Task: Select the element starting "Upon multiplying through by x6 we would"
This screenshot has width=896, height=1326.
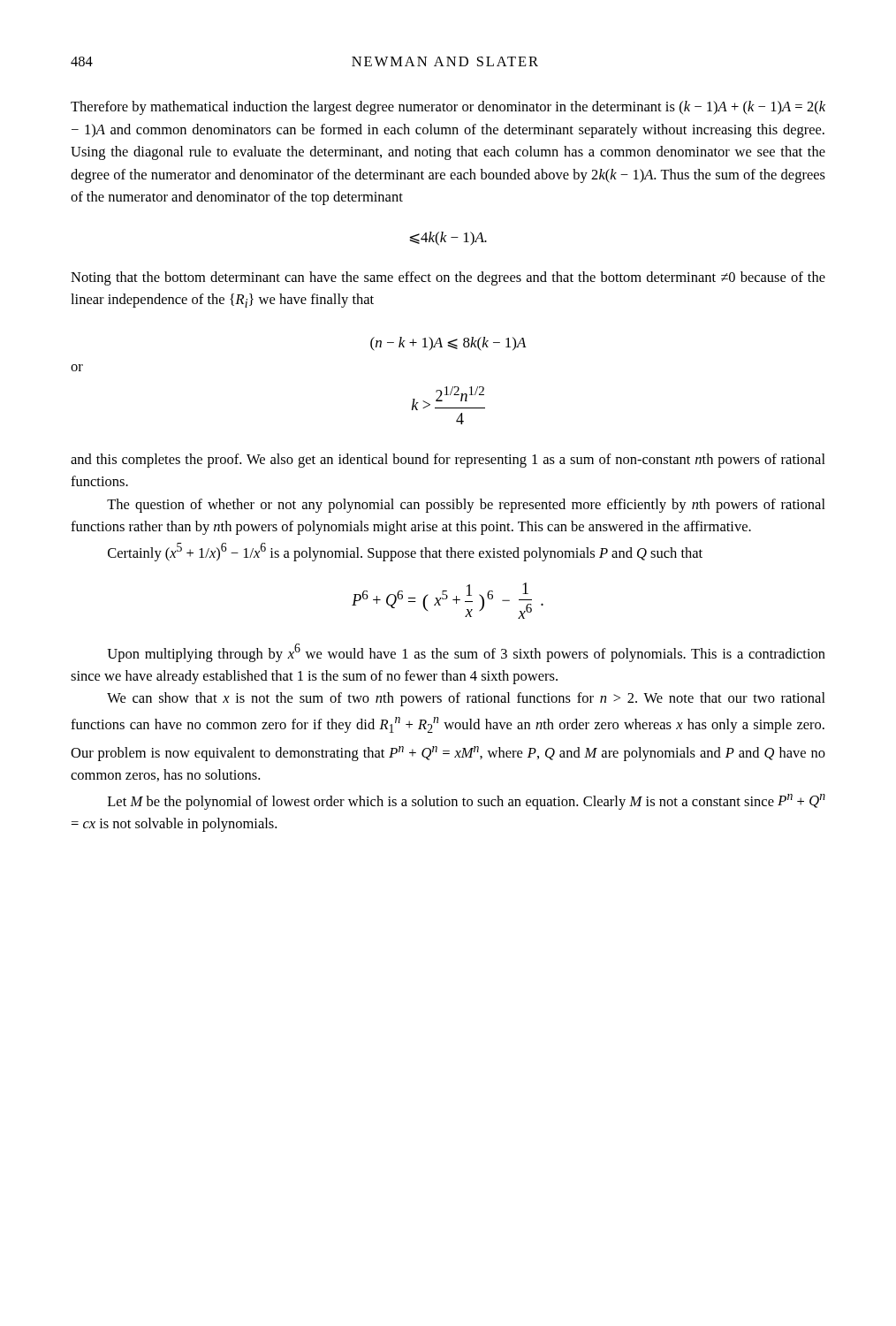Action: click(x=448, y=663)
